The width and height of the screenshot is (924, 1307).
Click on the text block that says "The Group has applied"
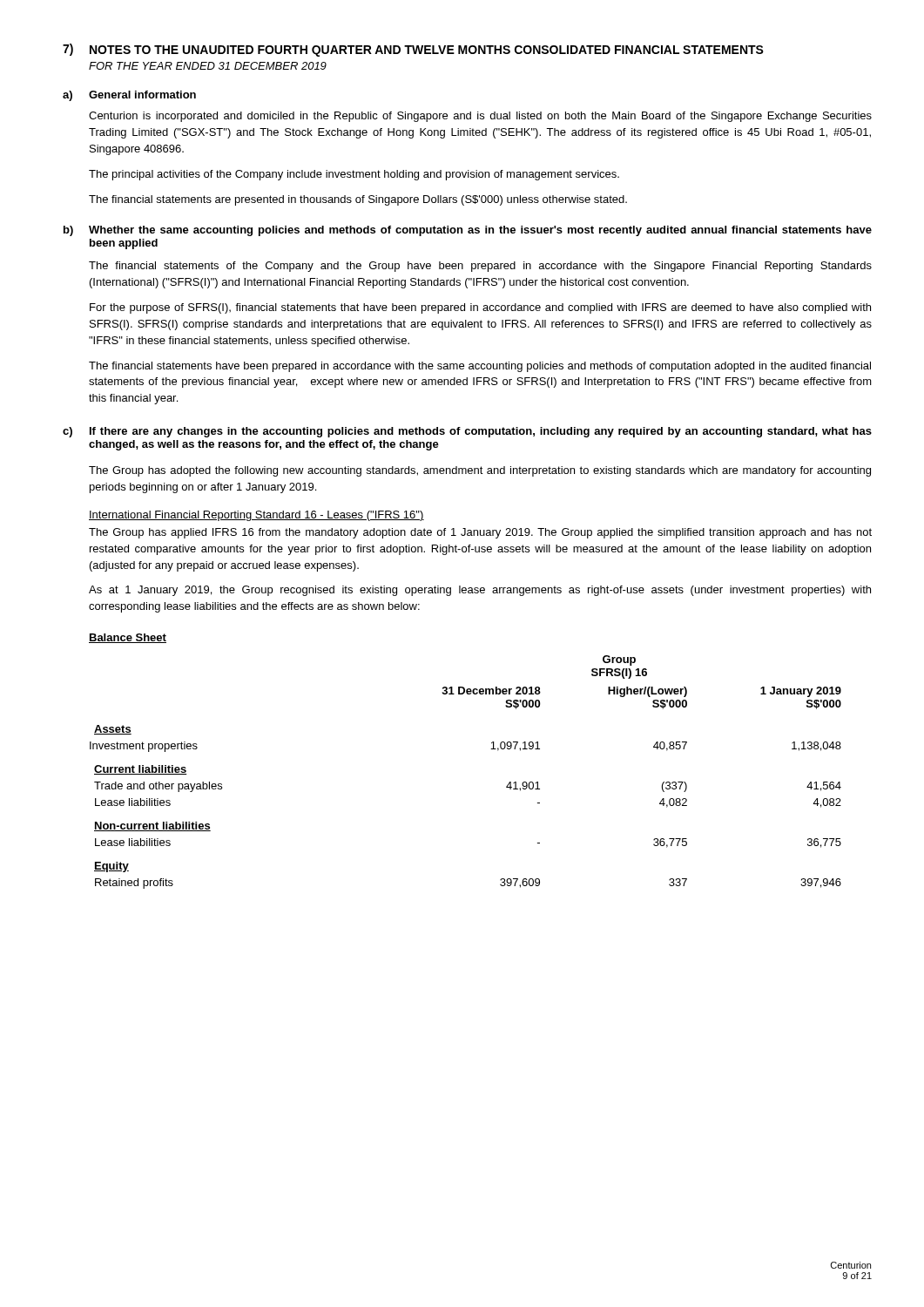(480, 548)
